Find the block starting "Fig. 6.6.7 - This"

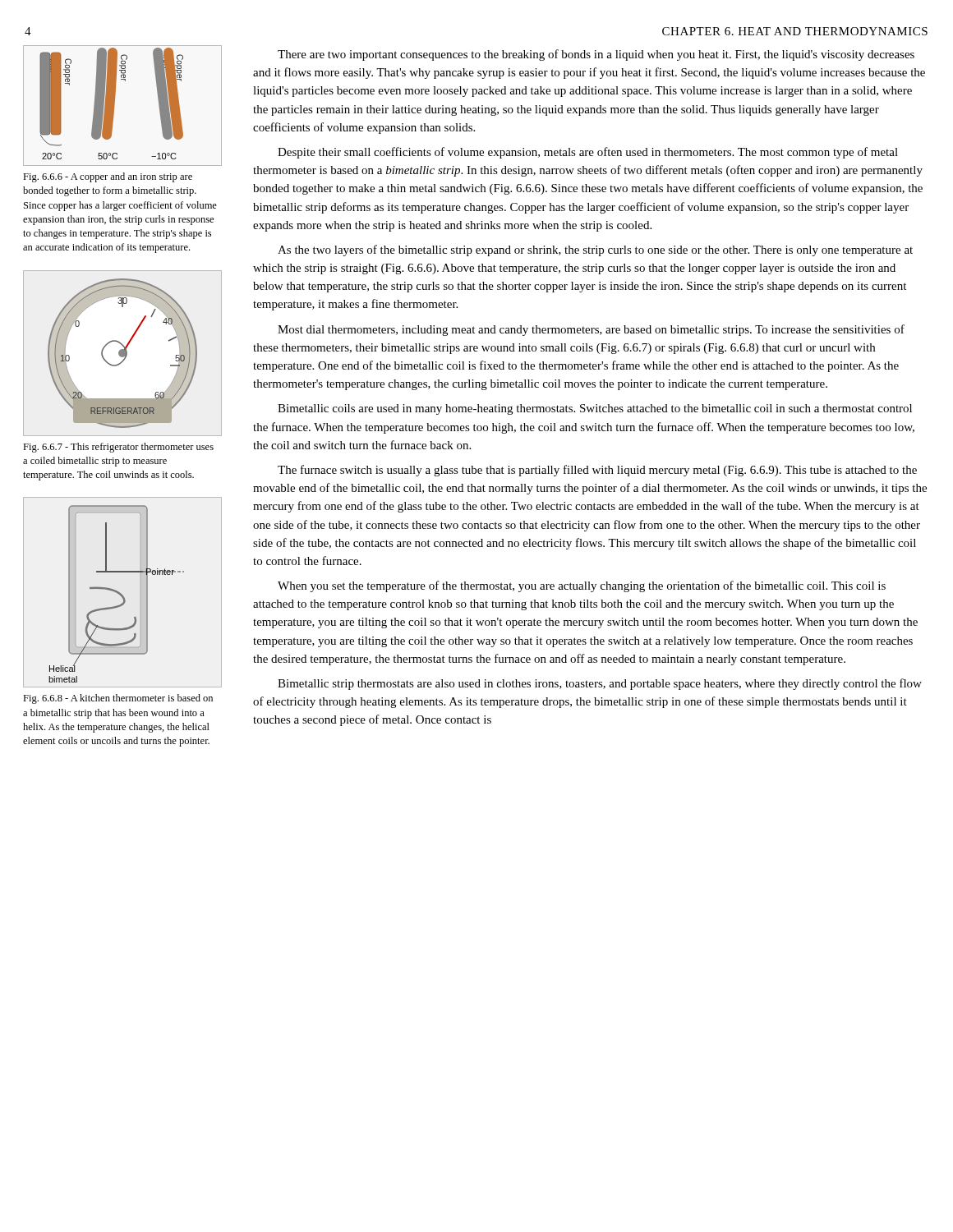click(118, 461)
